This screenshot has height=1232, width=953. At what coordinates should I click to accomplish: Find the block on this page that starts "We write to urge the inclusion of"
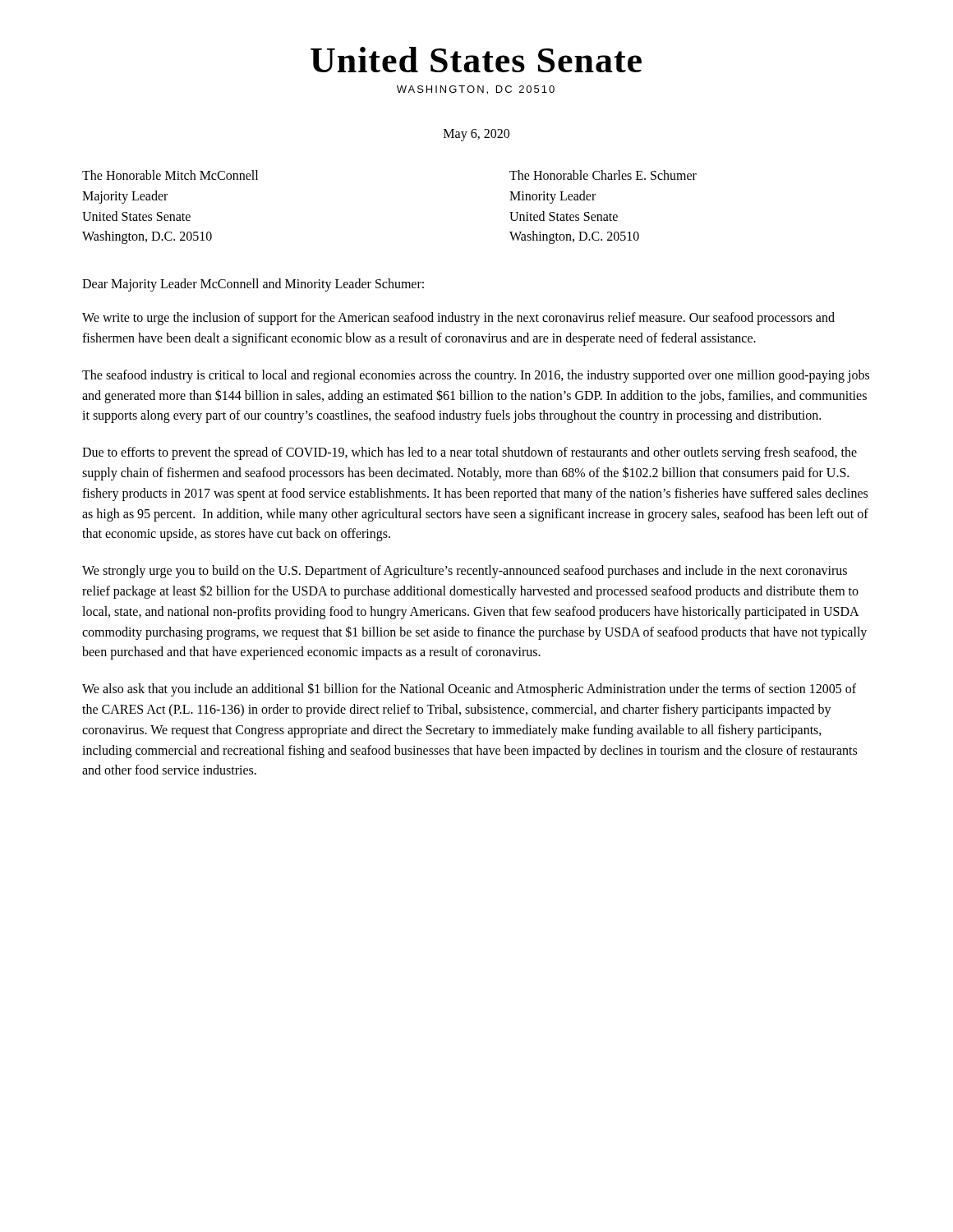(x=458, y=328)
